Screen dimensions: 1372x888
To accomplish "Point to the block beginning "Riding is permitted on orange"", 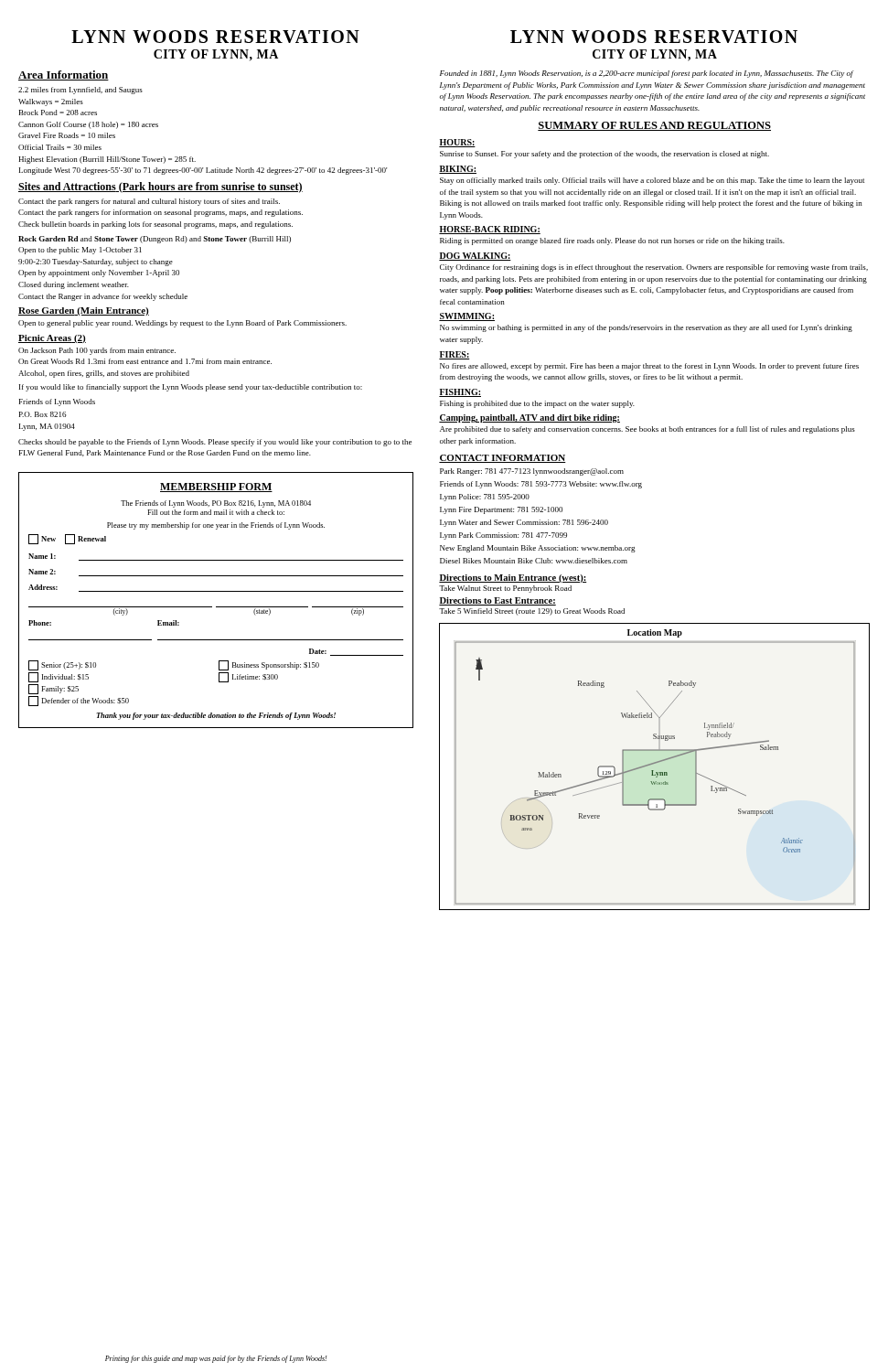I will [612, 241].
